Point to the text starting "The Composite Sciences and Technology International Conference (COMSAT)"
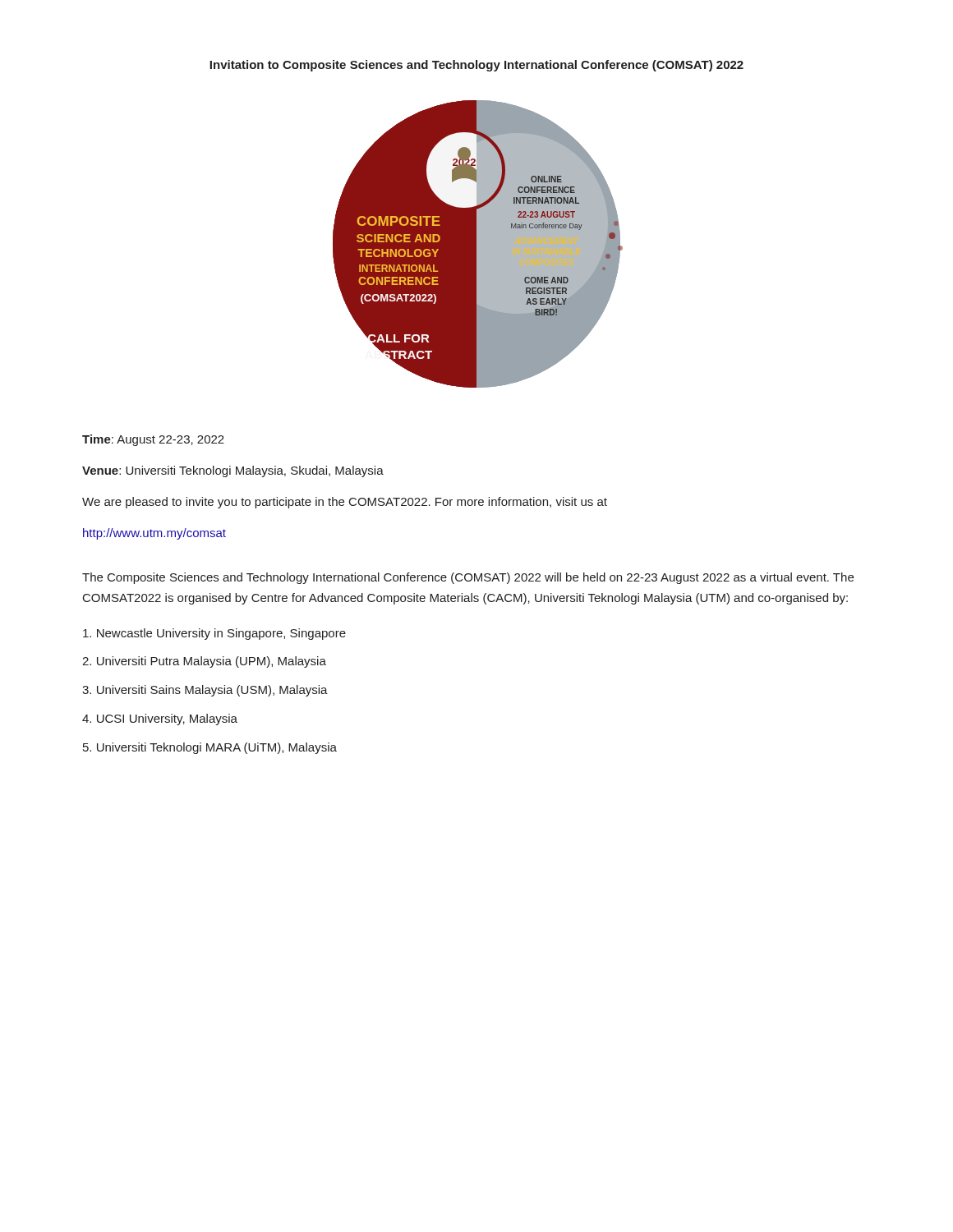 [x=468, y=587]
